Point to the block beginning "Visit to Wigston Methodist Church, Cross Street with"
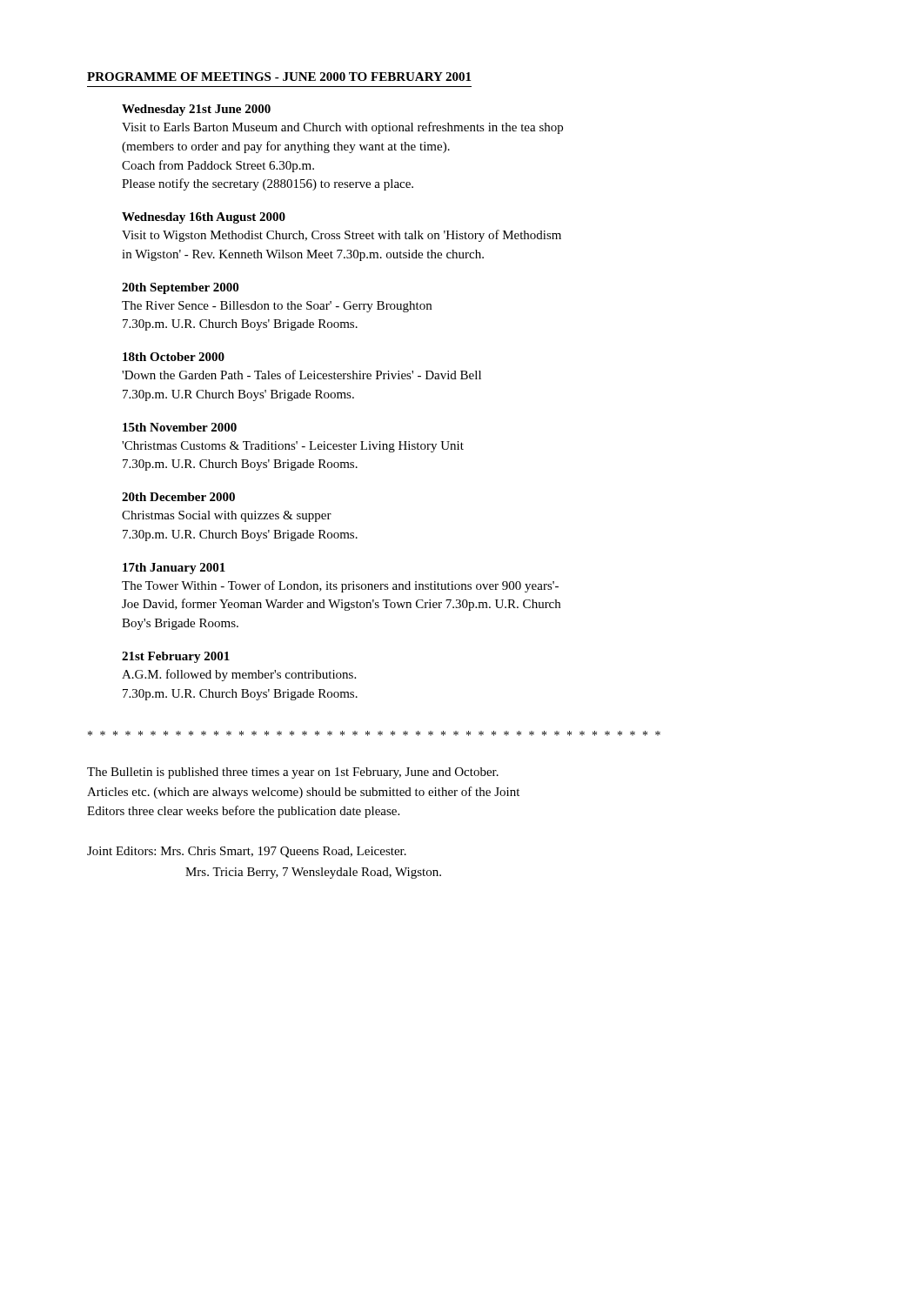The height and width of the screenshot is (1305, 924). [342, 244]
